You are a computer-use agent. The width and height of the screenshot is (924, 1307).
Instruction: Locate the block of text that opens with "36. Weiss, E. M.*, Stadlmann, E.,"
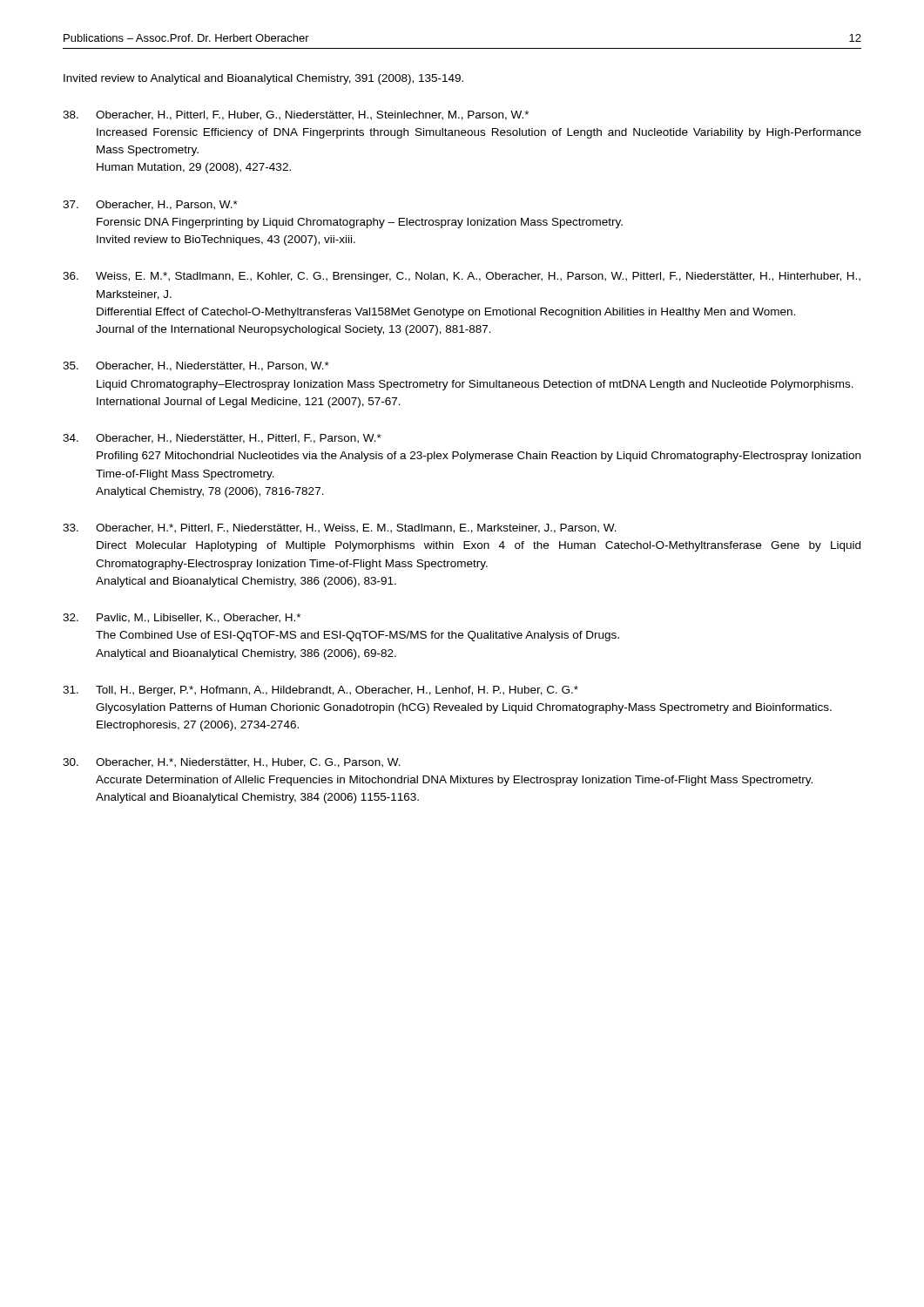462,303
